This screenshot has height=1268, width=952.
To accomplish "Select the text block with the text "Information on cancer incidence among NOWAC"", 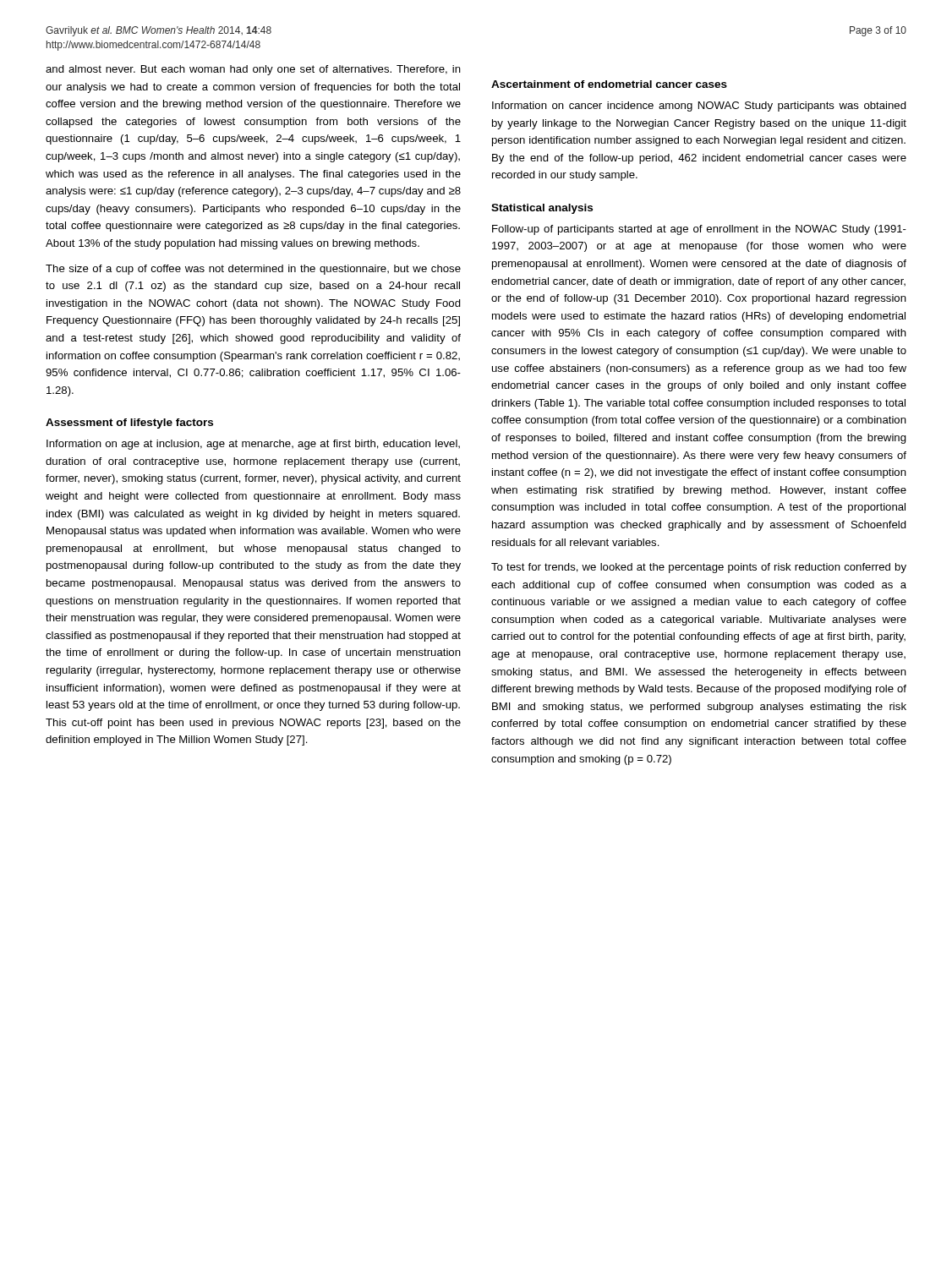I will point(699,140).
